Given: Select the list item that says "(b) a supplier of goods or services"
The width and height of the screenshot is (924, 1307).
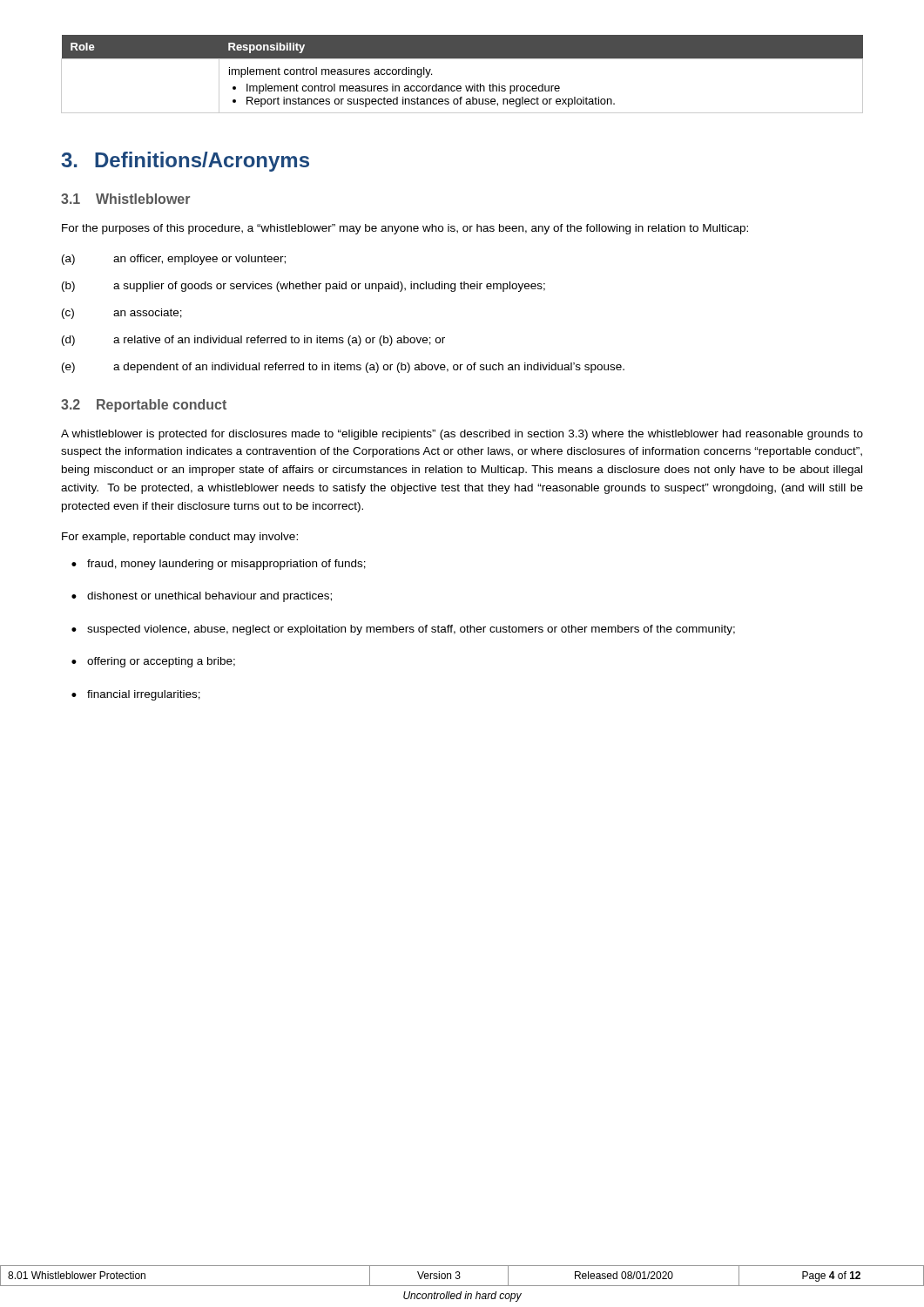Looking at the screenshot, I should pos(462,286).
